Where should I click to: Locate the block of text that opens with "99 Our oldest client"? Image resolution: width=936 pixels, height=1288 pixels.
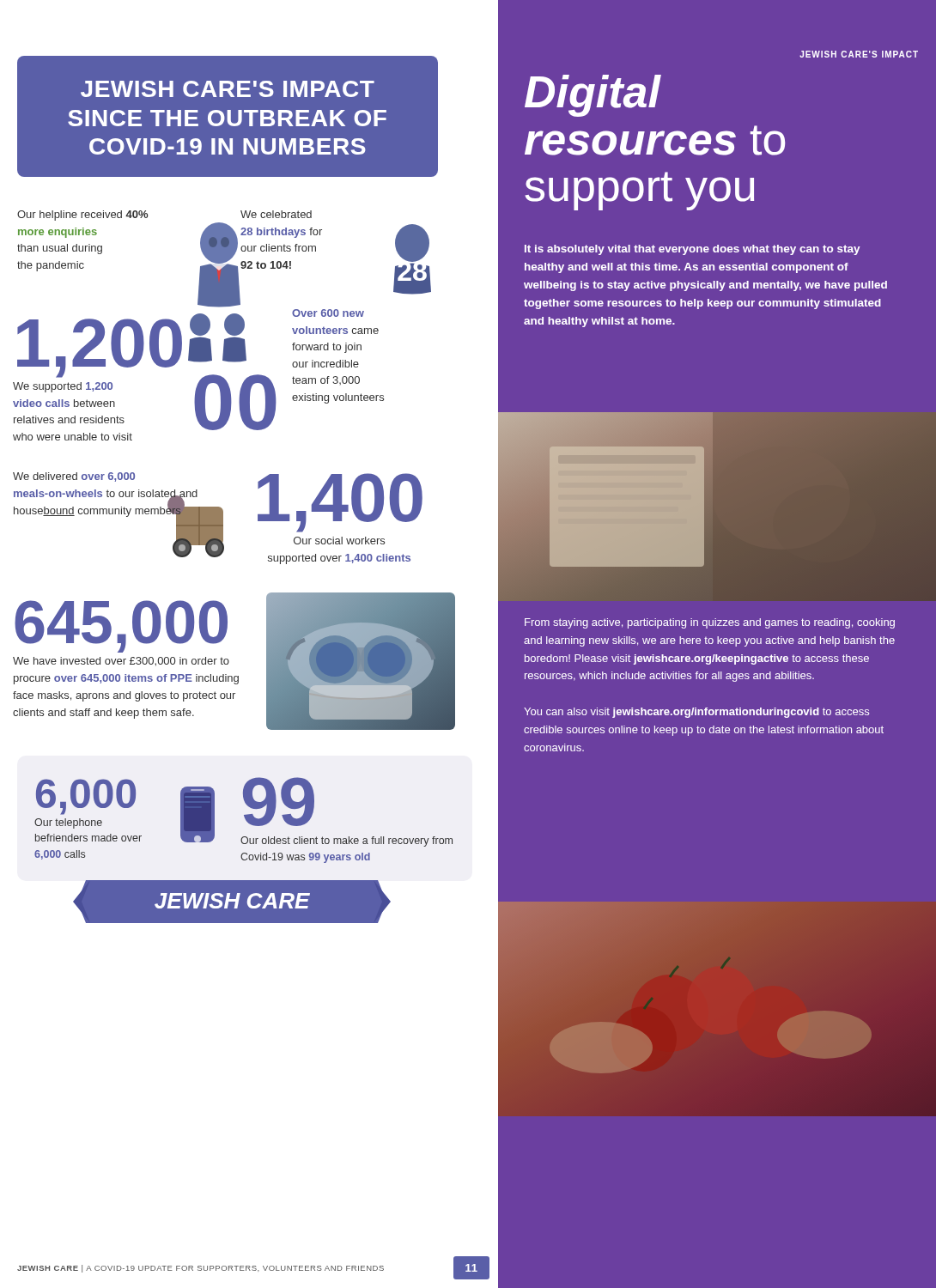[x=279, y=802]
